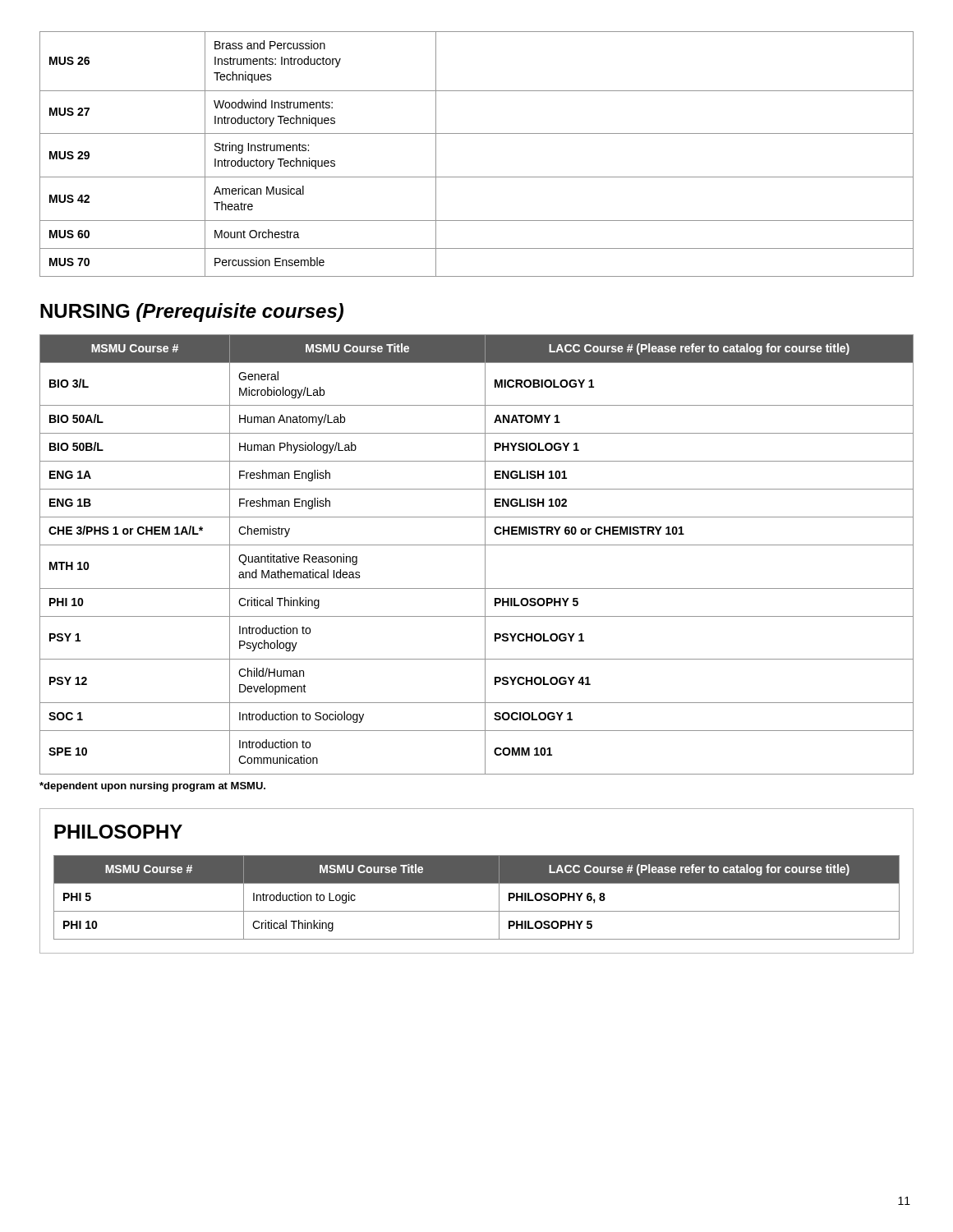Click on the section header containing "NURSING (Prerequisite courses)"

192,311
